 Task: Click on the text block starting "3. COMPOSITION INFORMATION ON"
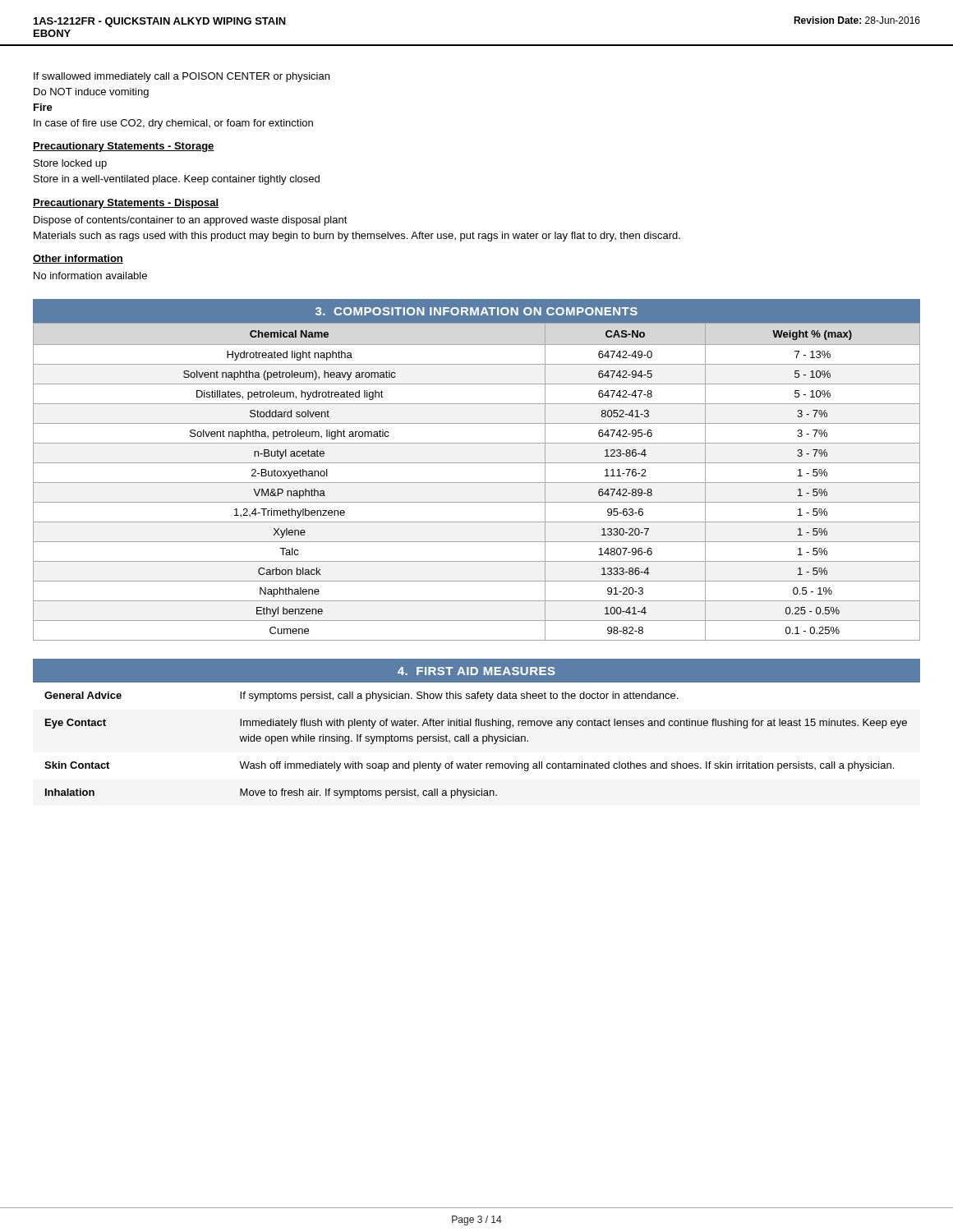[476, 311]
